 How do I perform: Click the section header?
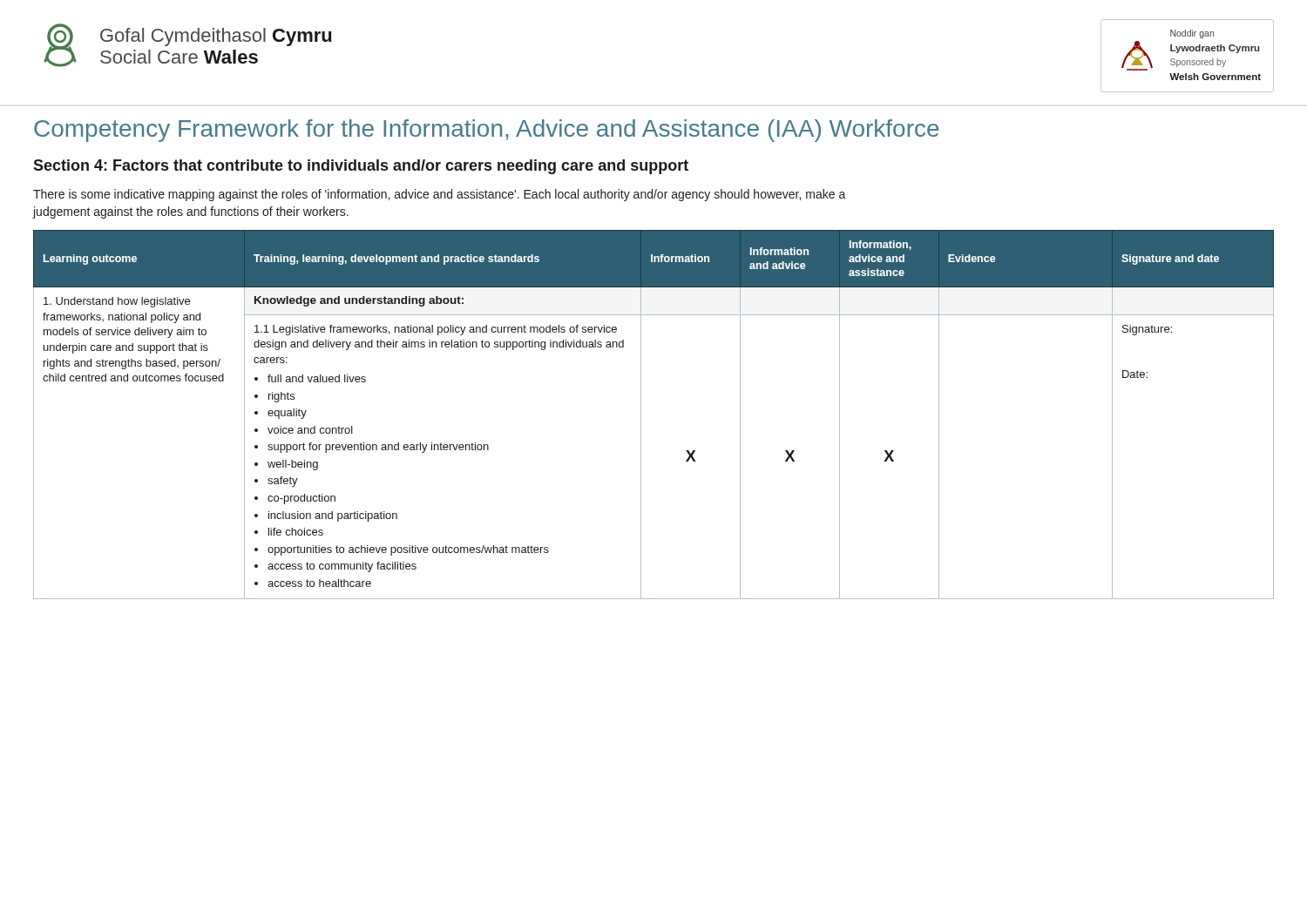tap(361, 165)
